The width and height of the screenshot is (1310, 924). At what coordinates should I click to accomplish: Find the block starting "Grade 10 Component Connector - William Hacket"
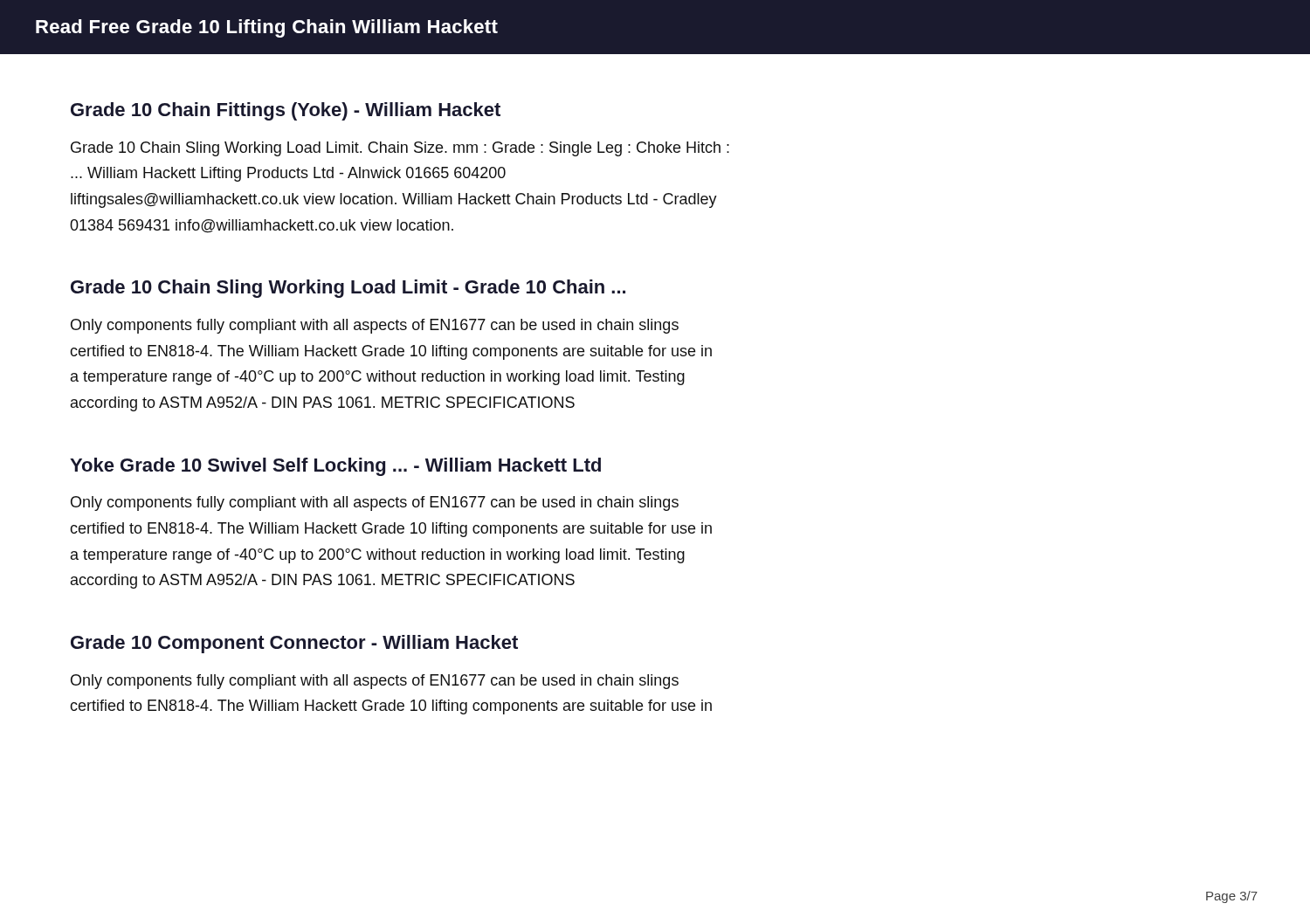(294, 644)
